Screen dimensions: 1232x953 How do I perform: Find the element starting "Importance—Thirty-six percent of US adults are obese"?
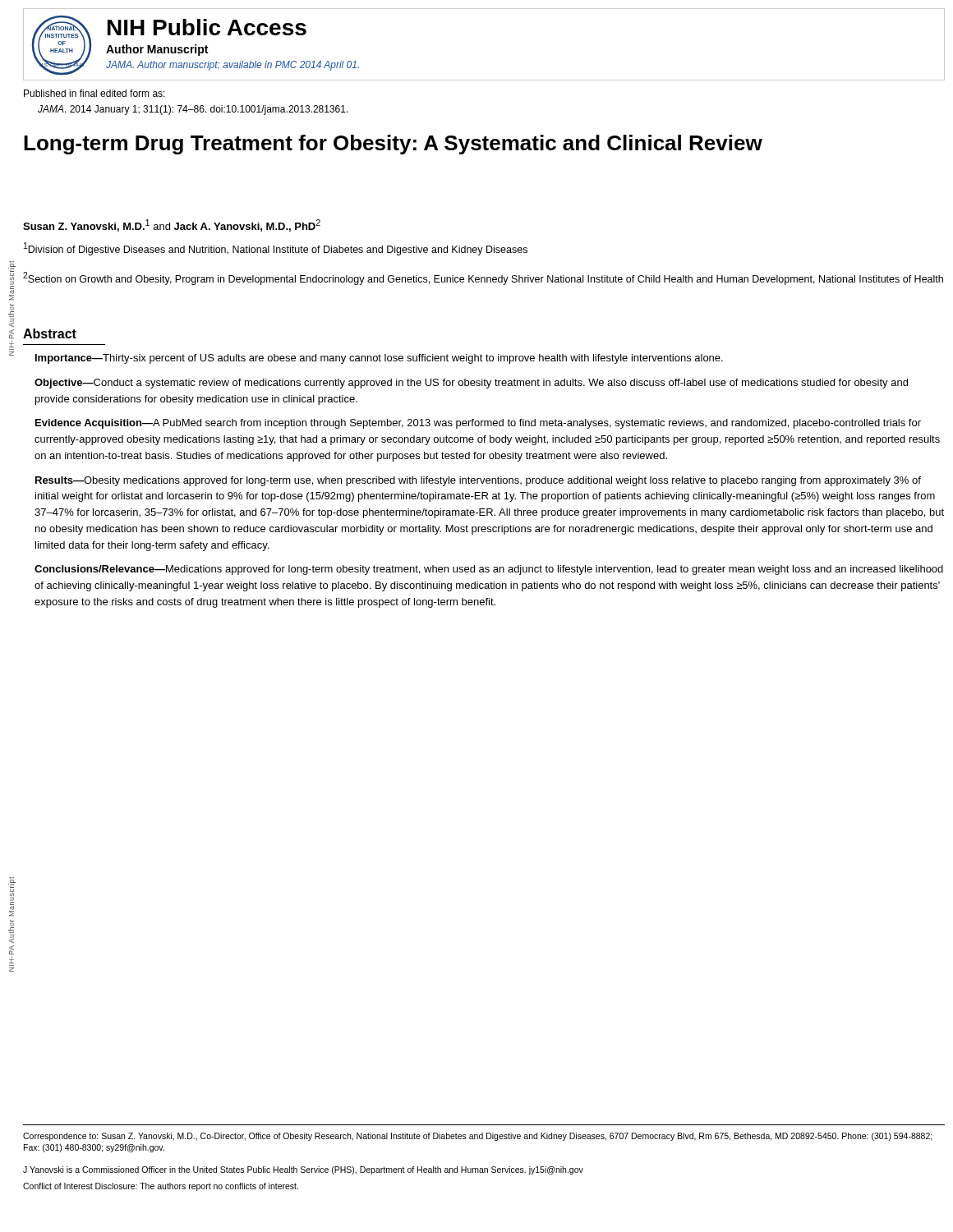coord(379,358)
